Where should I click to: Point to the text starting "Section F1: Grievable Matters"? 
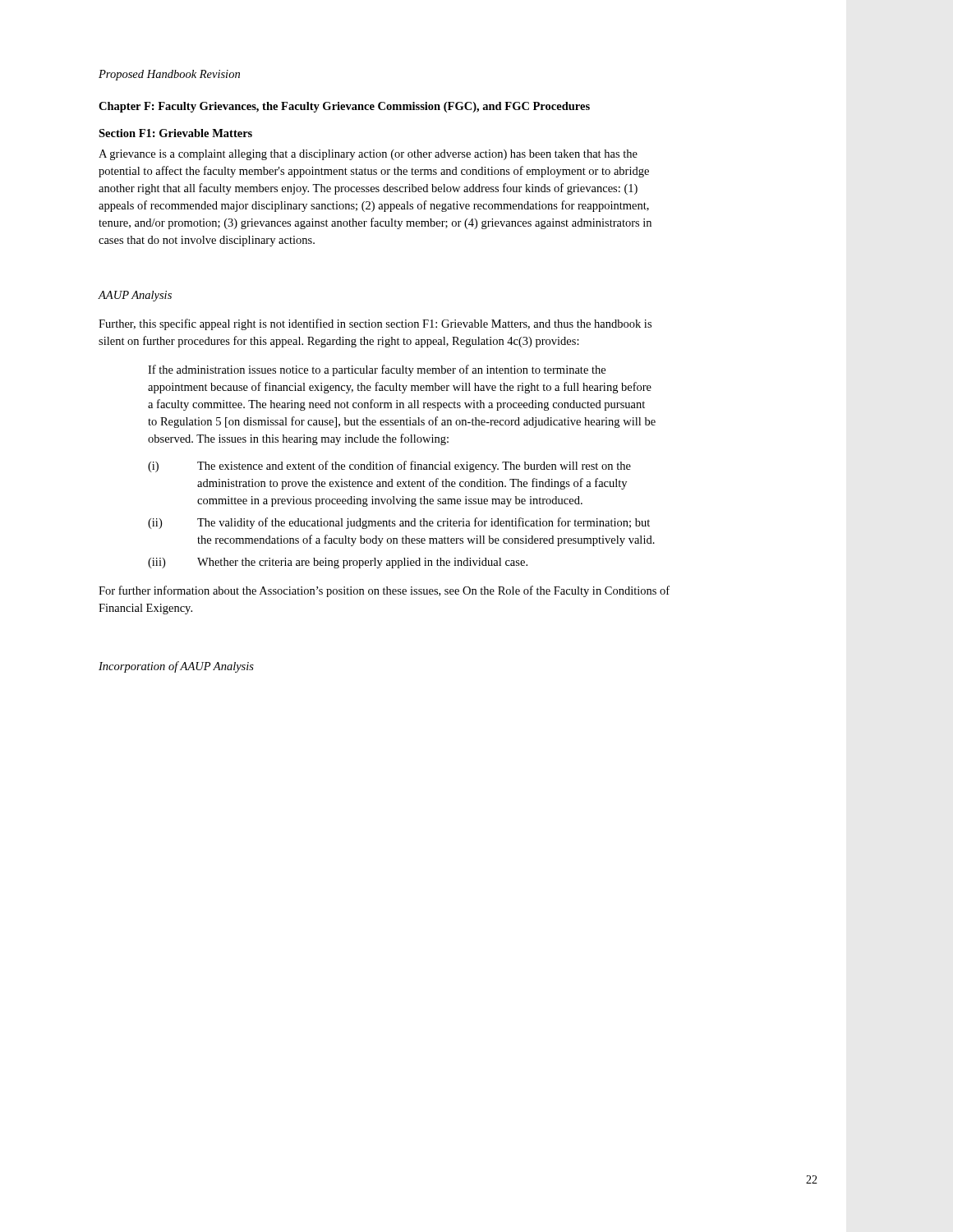(175, 133)
